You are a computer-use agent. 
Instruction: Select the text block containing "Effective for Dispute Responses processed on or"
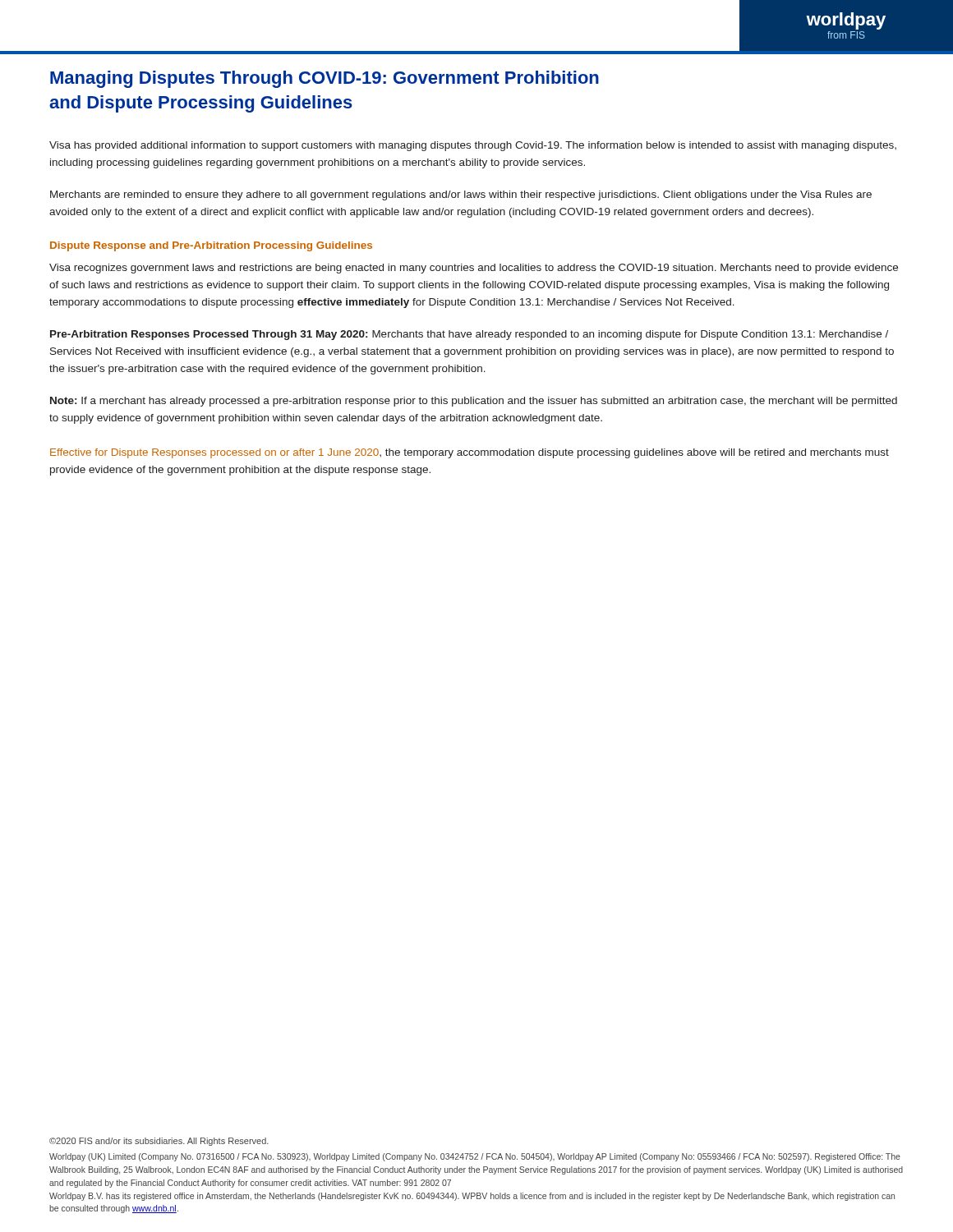pos(469,461)
